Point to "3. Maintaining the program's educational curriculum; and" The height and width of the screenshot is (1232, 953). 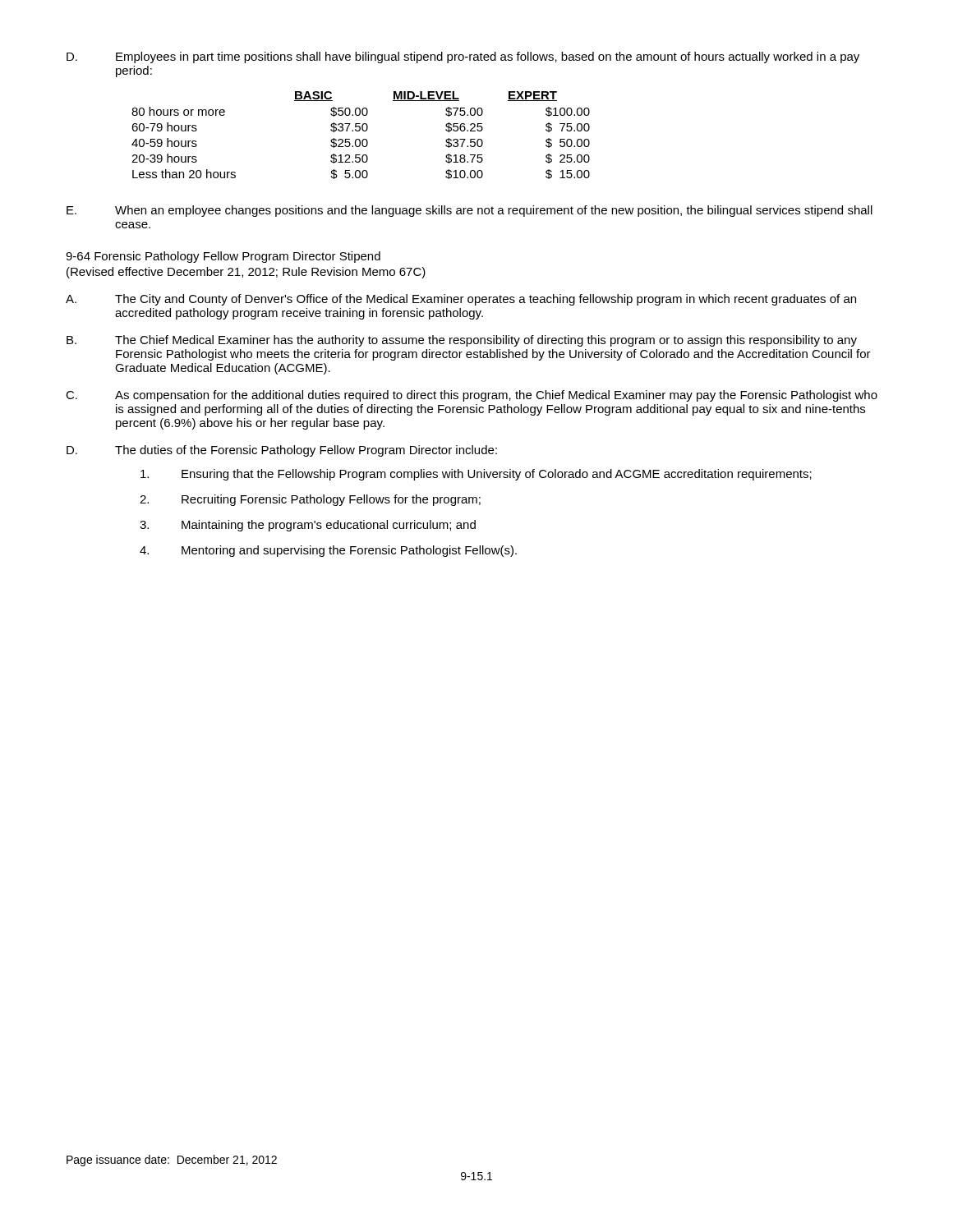(x=308, y=524)
